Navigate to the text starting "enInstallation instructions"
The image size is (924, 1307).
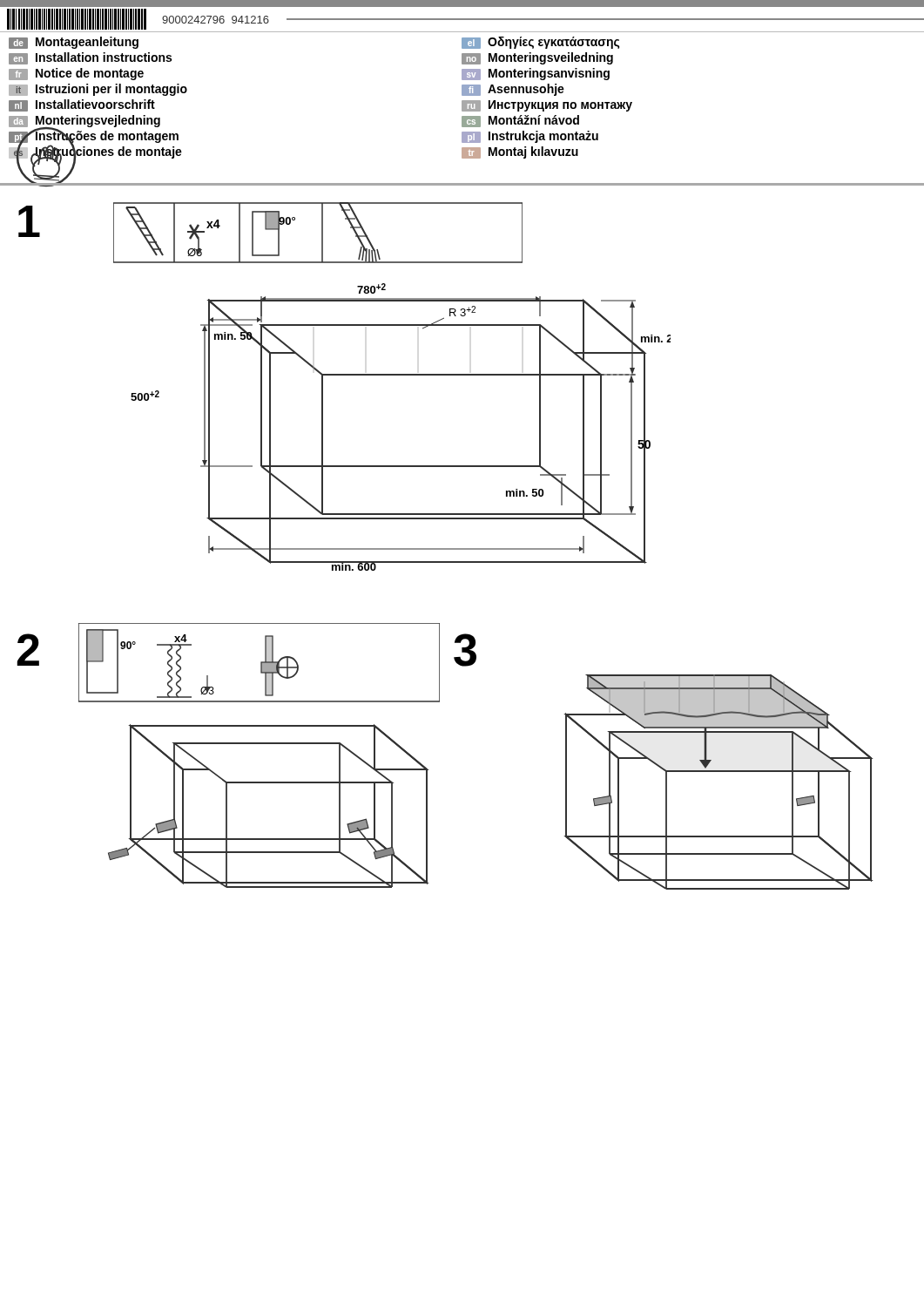91,58
